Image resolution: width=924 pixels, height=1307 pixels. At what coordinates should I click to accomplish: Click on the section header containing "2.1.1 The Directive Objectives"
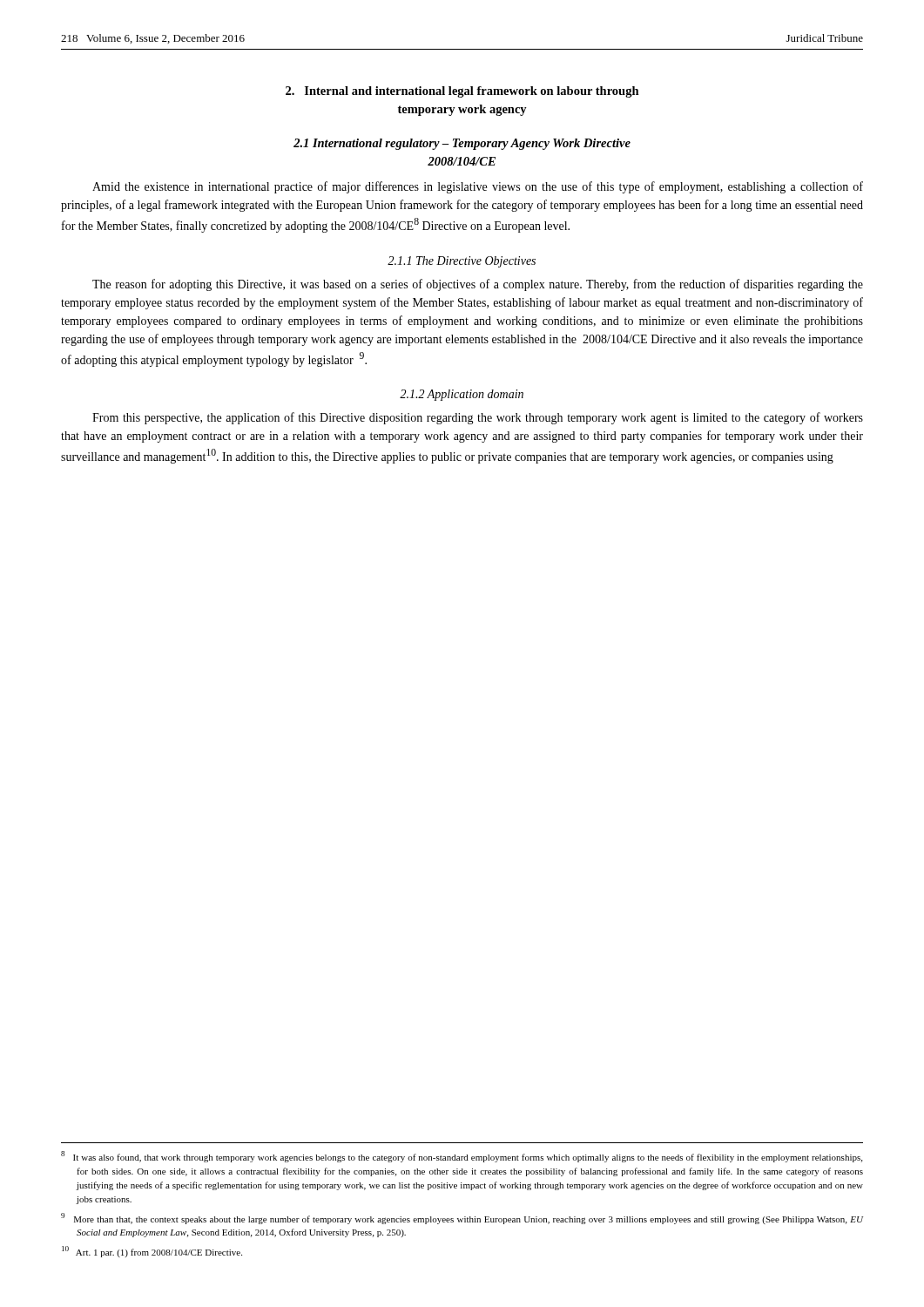[x=462, y=261]
